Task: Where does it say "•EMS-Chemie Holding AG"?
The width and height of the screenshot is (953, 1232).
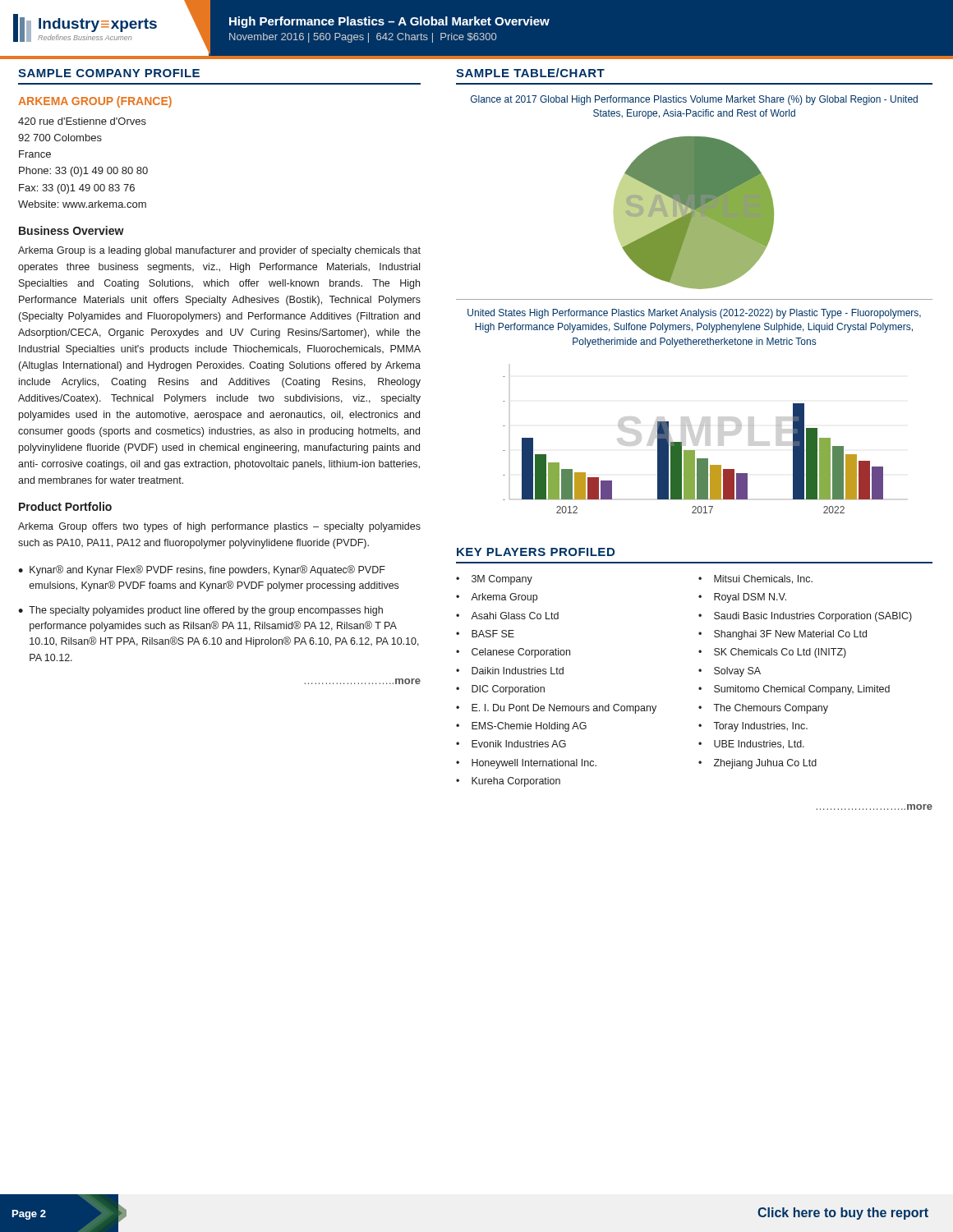Action: tap(521, 727)
